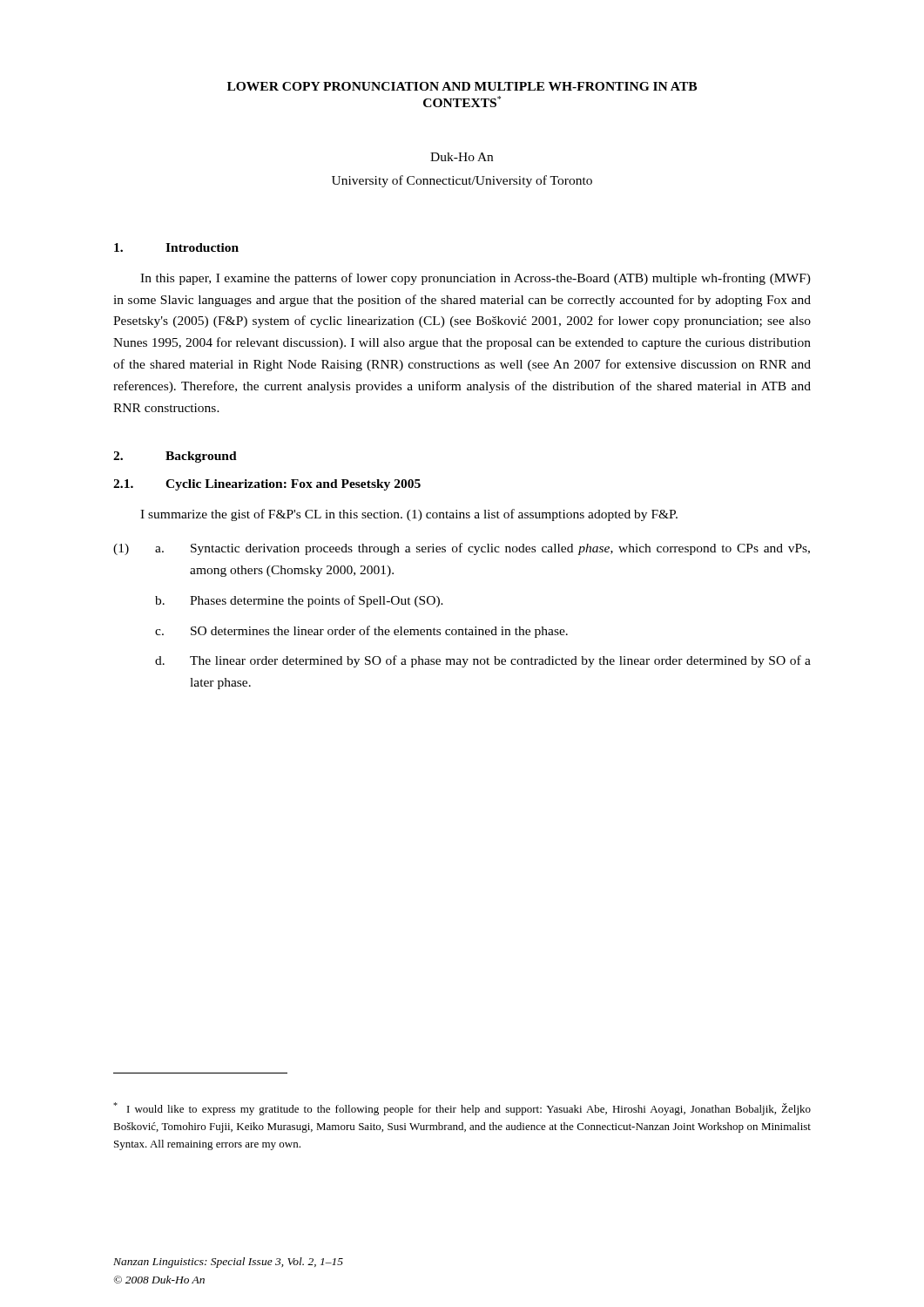Find the list item containing "(1) a. Syntactic derivation"

(x=462, y=559)
